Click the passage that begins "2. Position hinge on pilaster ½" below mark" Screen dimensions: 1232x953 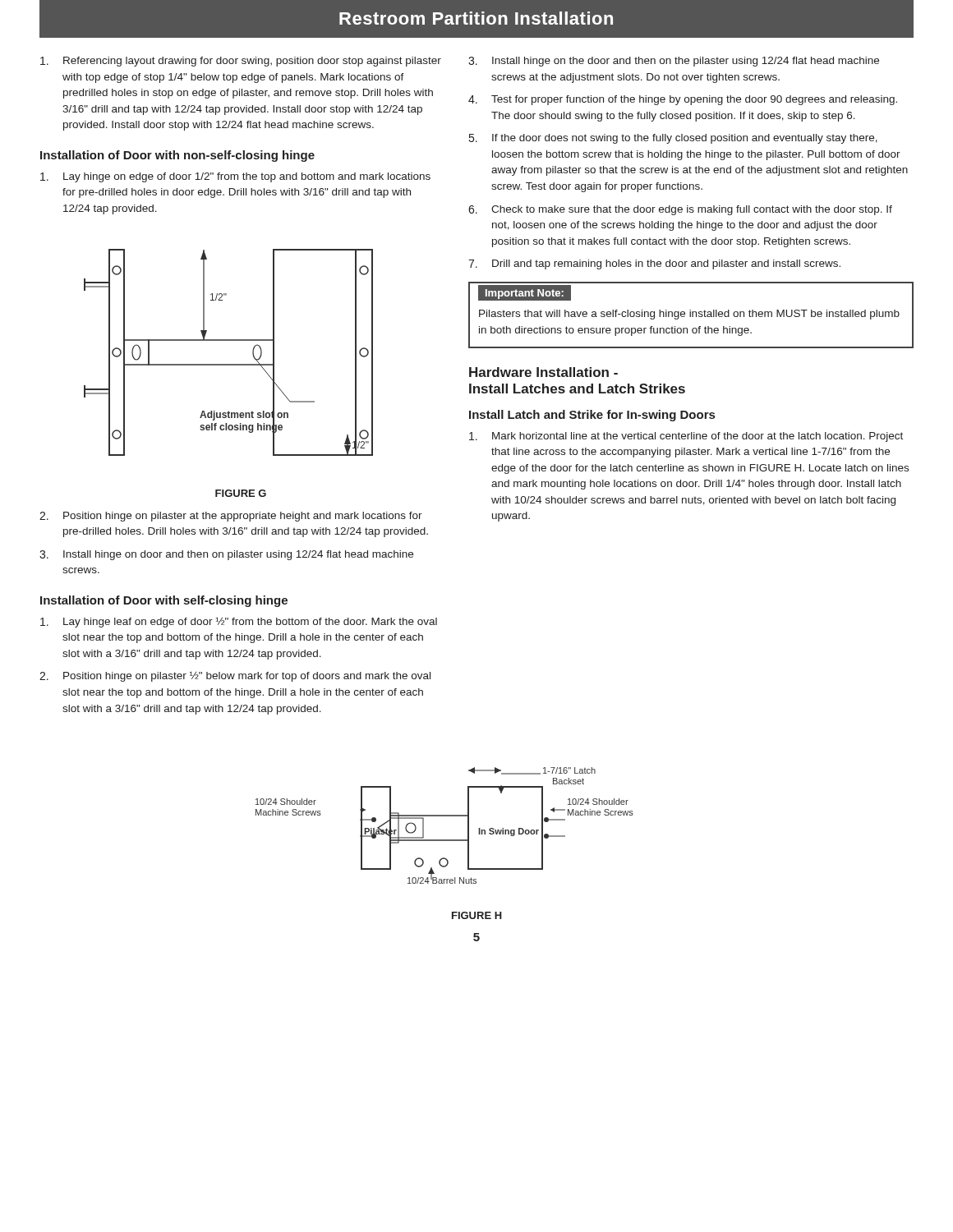[x=241, y=692]
